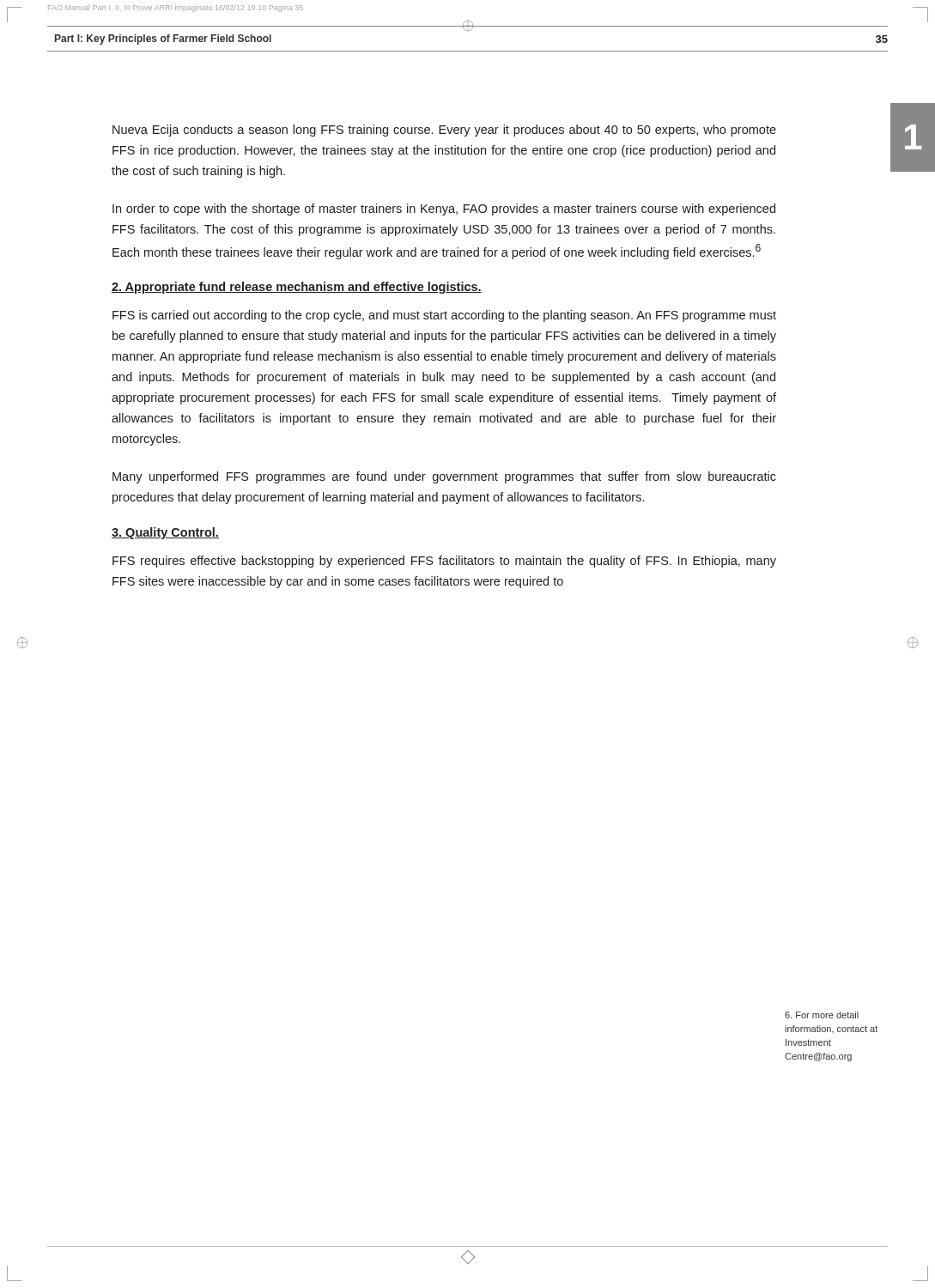Locate the text block containing "Many unperformed FFS programmes"
This screenshot has height=1288, width=935.
(x=444, y=487)
